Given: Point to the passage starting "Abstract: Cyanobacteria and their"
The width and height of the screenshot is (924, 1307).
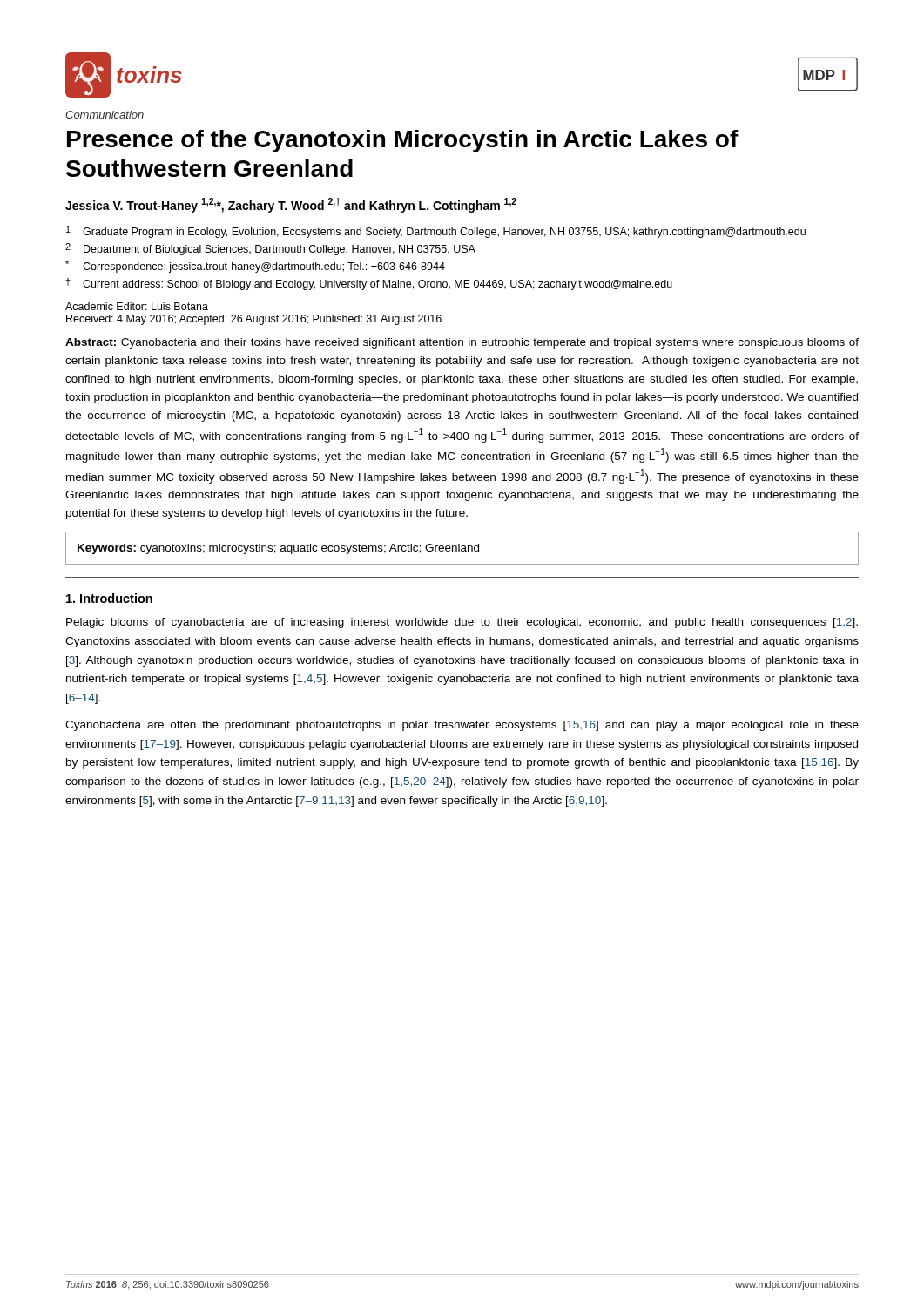Looking at the screenshot, I should coord(462,428).
